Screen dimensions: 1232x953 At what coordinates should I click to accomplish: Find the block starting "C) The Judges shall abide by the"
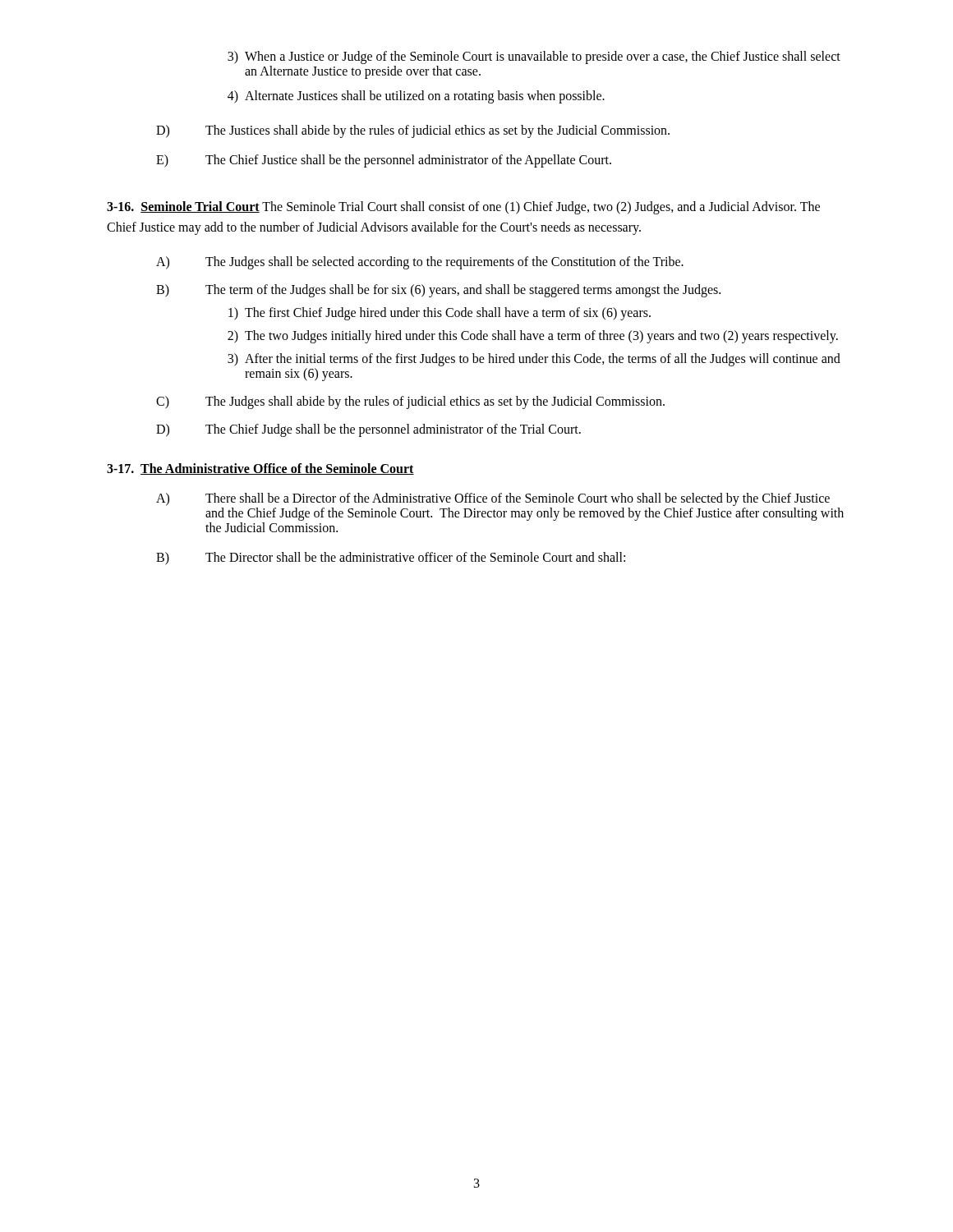point(501,401)
